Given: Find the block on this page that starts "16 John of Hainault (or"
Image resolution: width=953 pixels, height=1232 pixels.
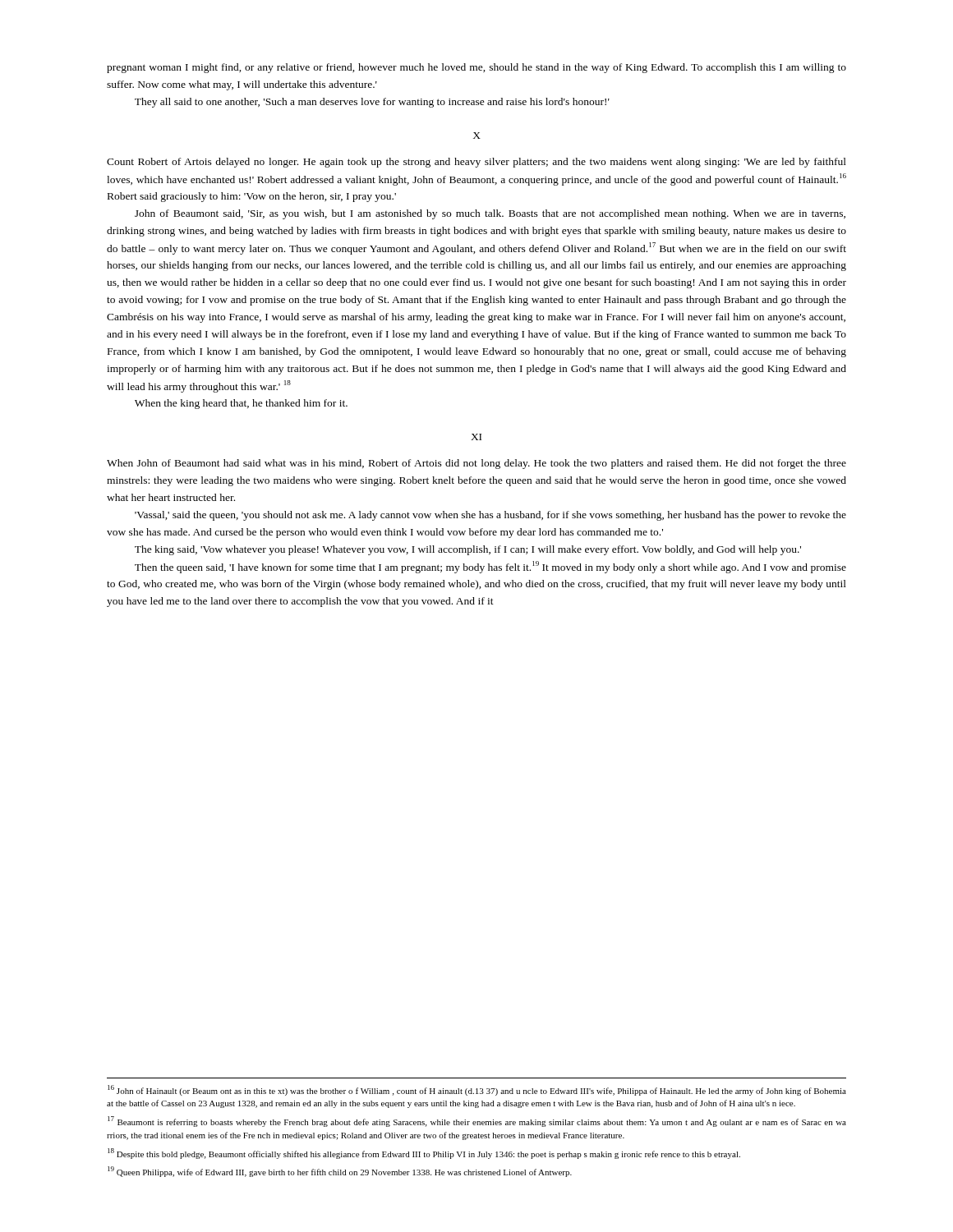Looking at the screenshot, I should [x=476, y=1096].
